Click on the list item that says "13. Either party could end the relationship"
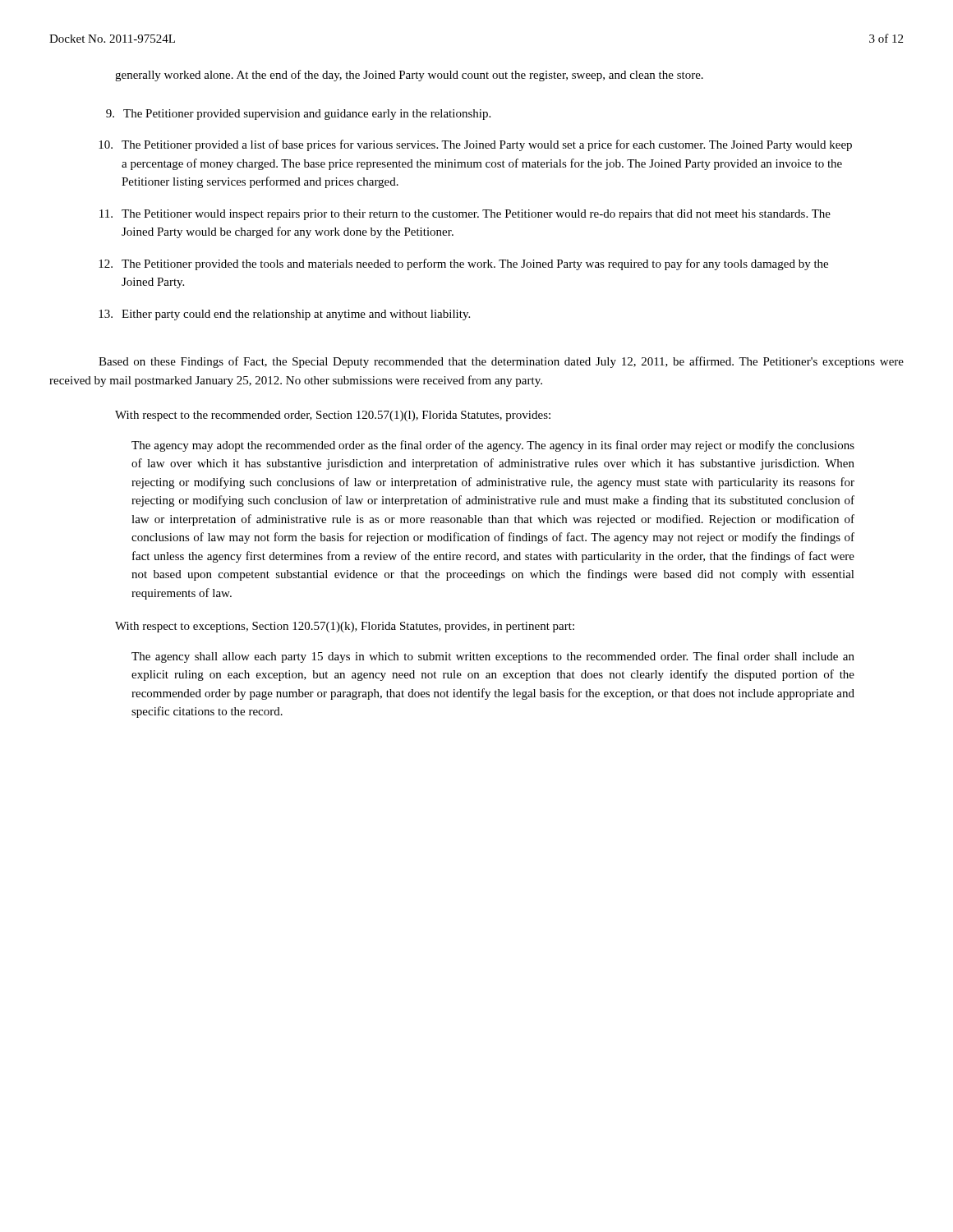953x1232 pixels. tap(464, 314)
